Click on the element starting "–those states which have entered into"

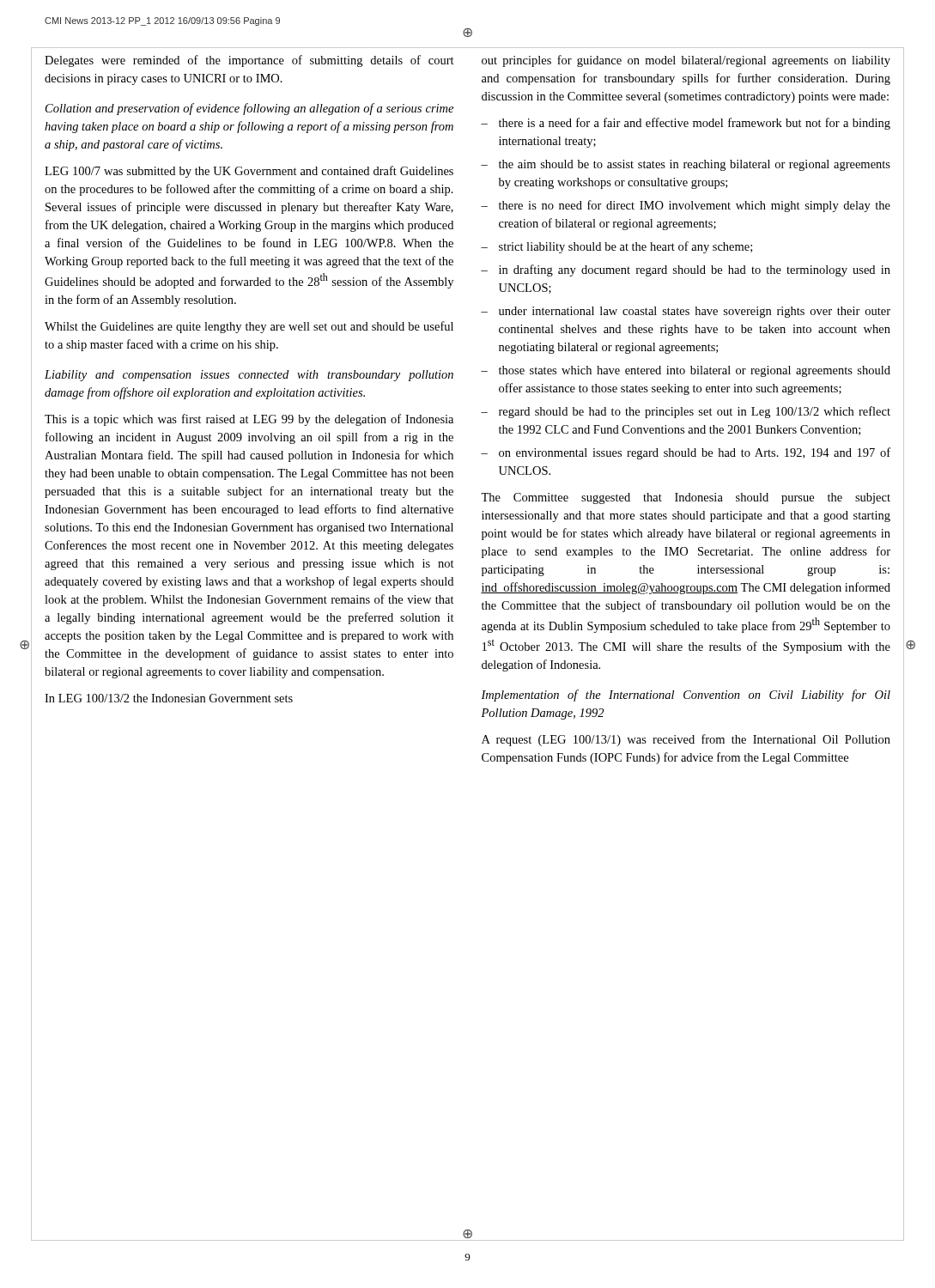(686, 380)
